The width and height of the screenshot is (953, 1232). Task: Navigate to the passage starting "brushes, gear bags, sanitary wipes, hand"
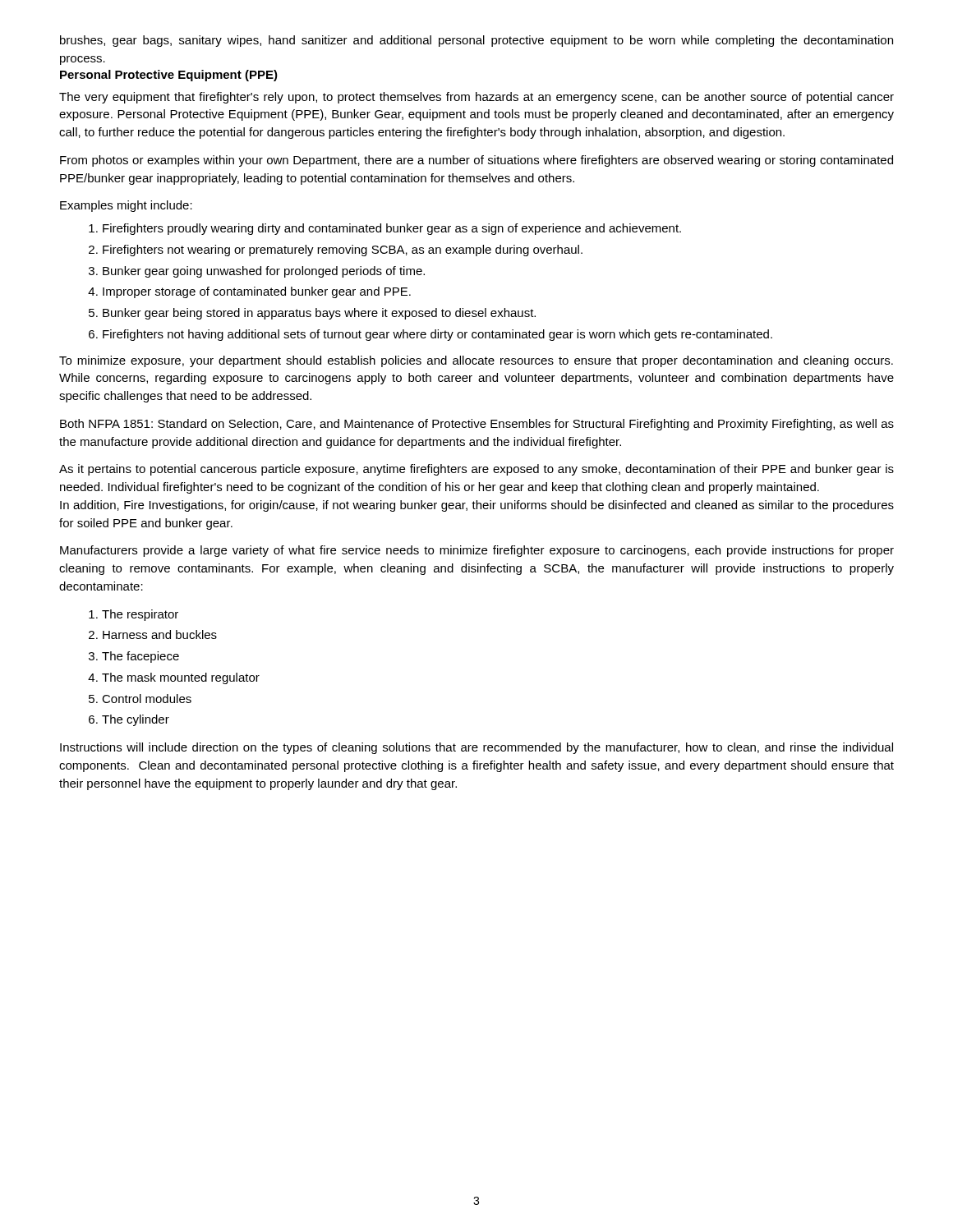(476, 49)
